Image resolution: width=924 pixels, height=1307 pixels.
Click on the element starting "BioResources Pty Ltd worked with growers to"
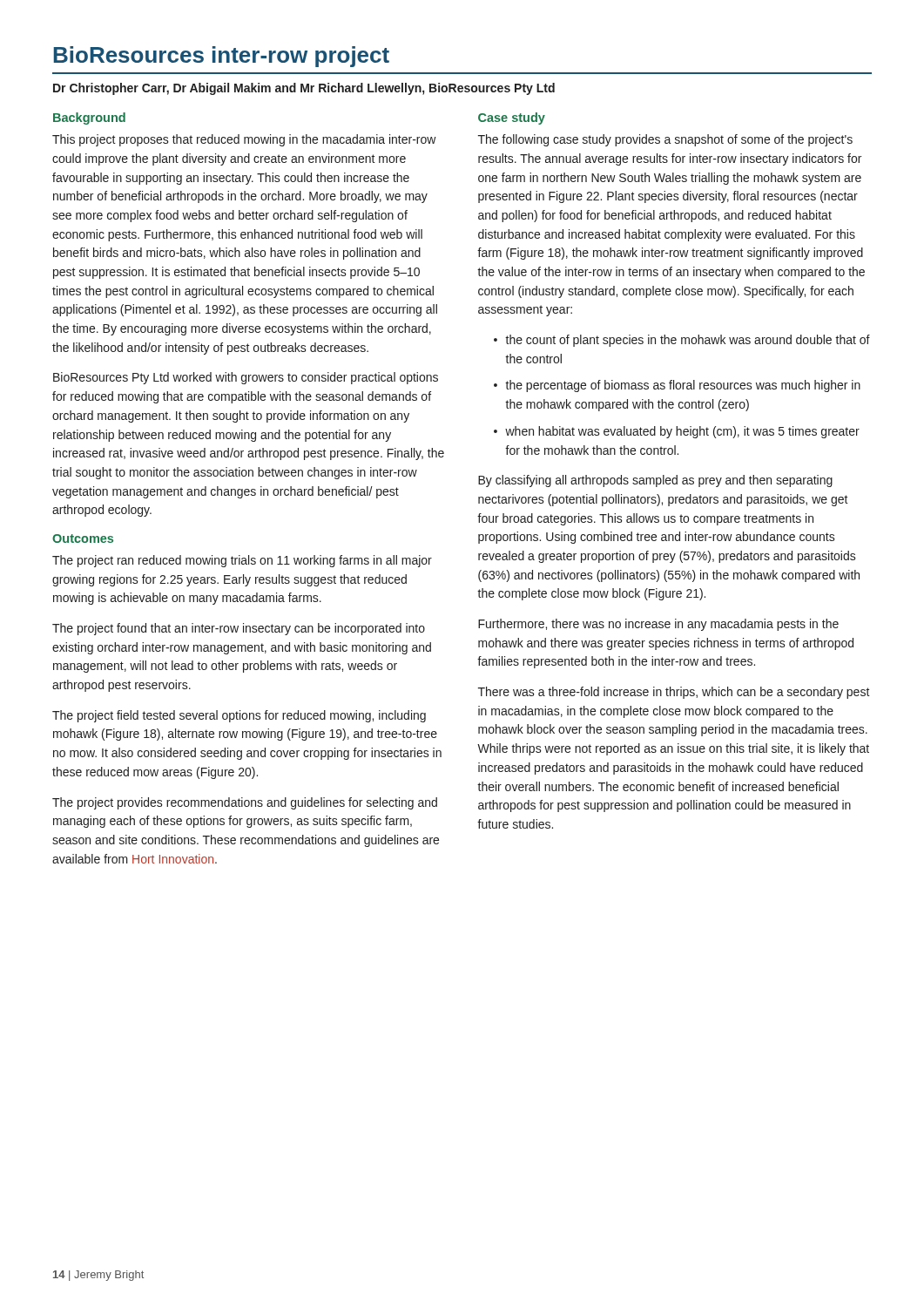click(x=249, y=445)
